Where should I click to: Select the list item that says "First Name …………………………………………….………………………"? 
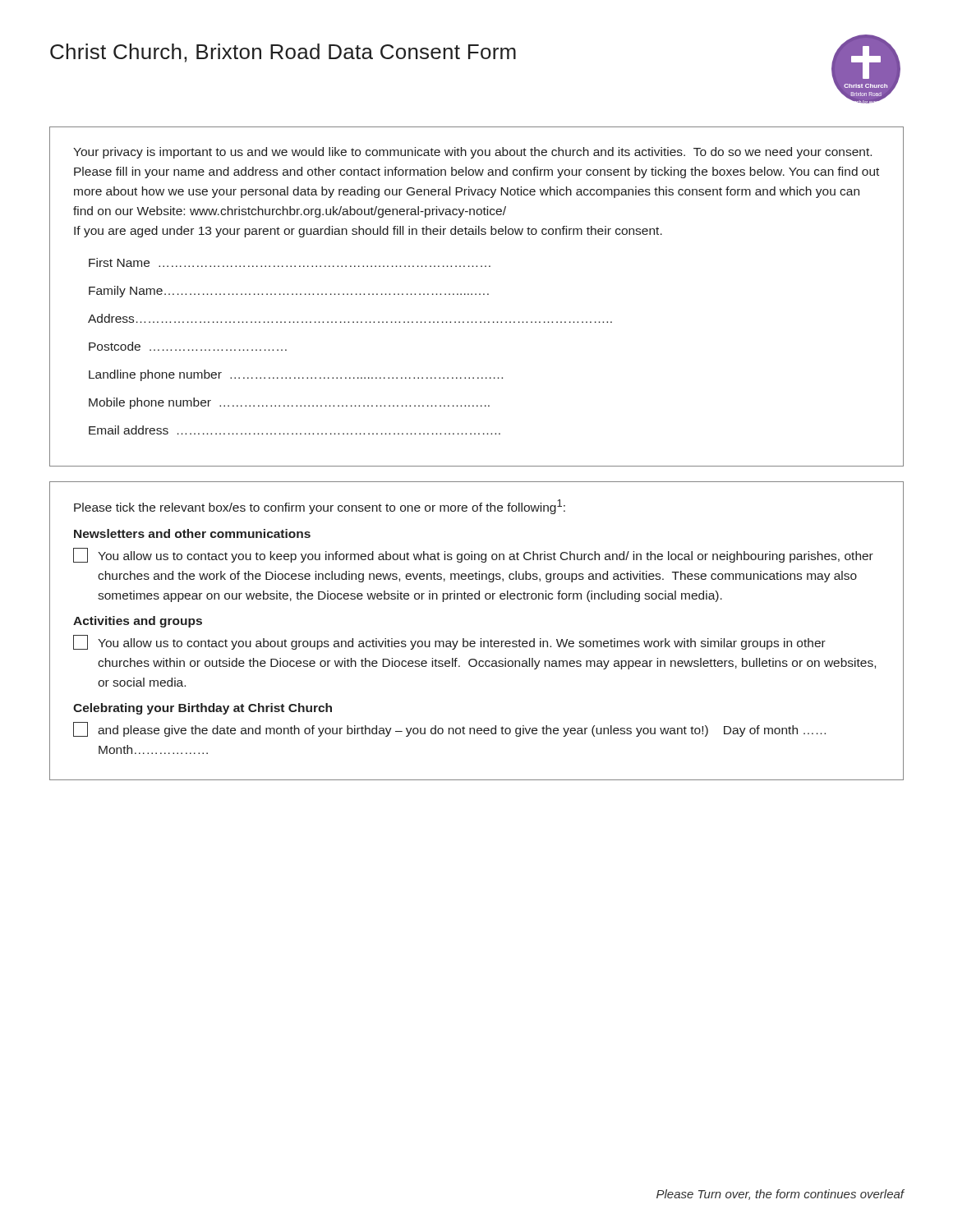pyautogui.click(x=290, y=262)
